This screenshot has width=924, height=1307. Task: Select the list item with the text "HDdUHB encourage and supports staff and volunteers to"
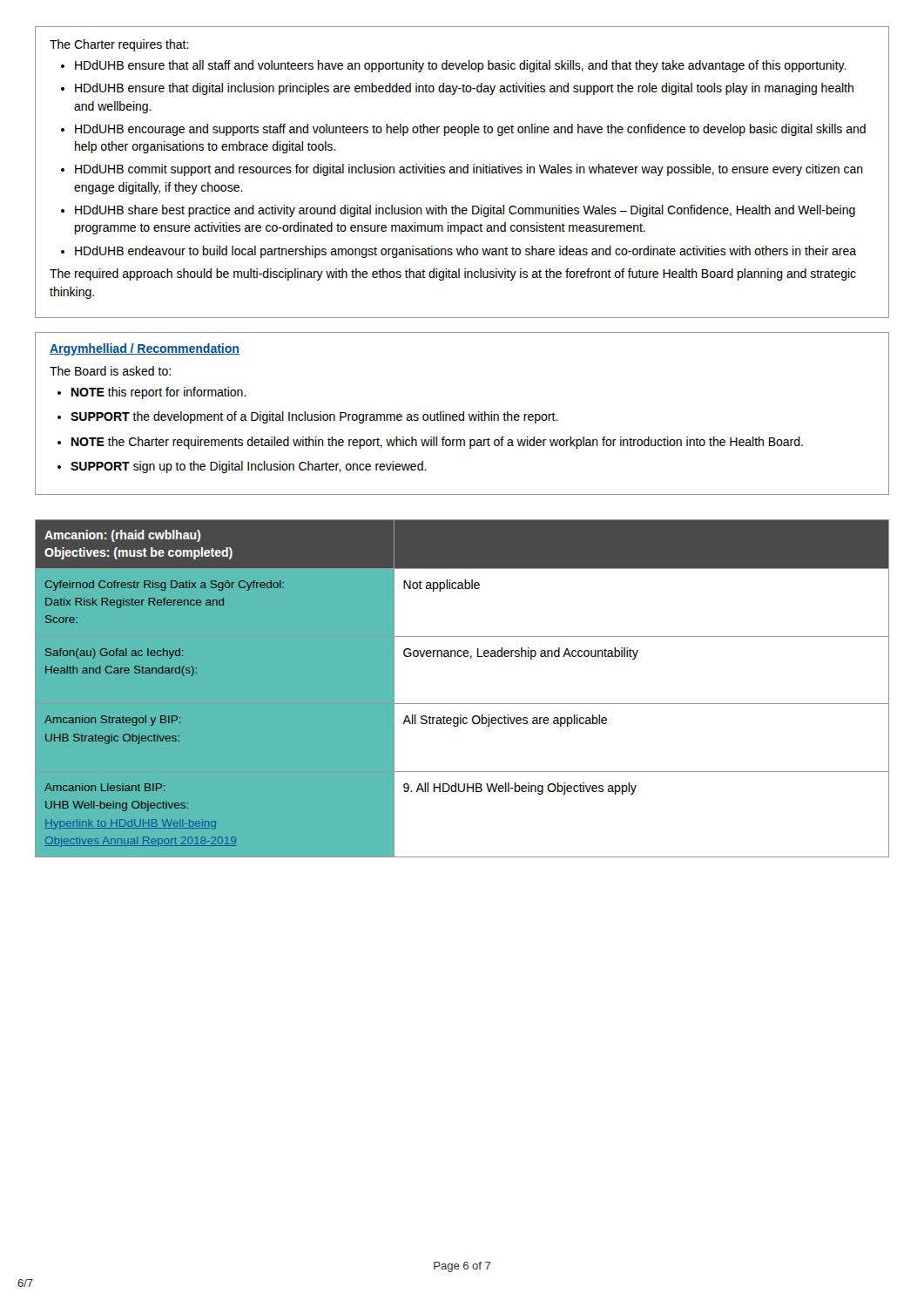(x=470, y=138)
